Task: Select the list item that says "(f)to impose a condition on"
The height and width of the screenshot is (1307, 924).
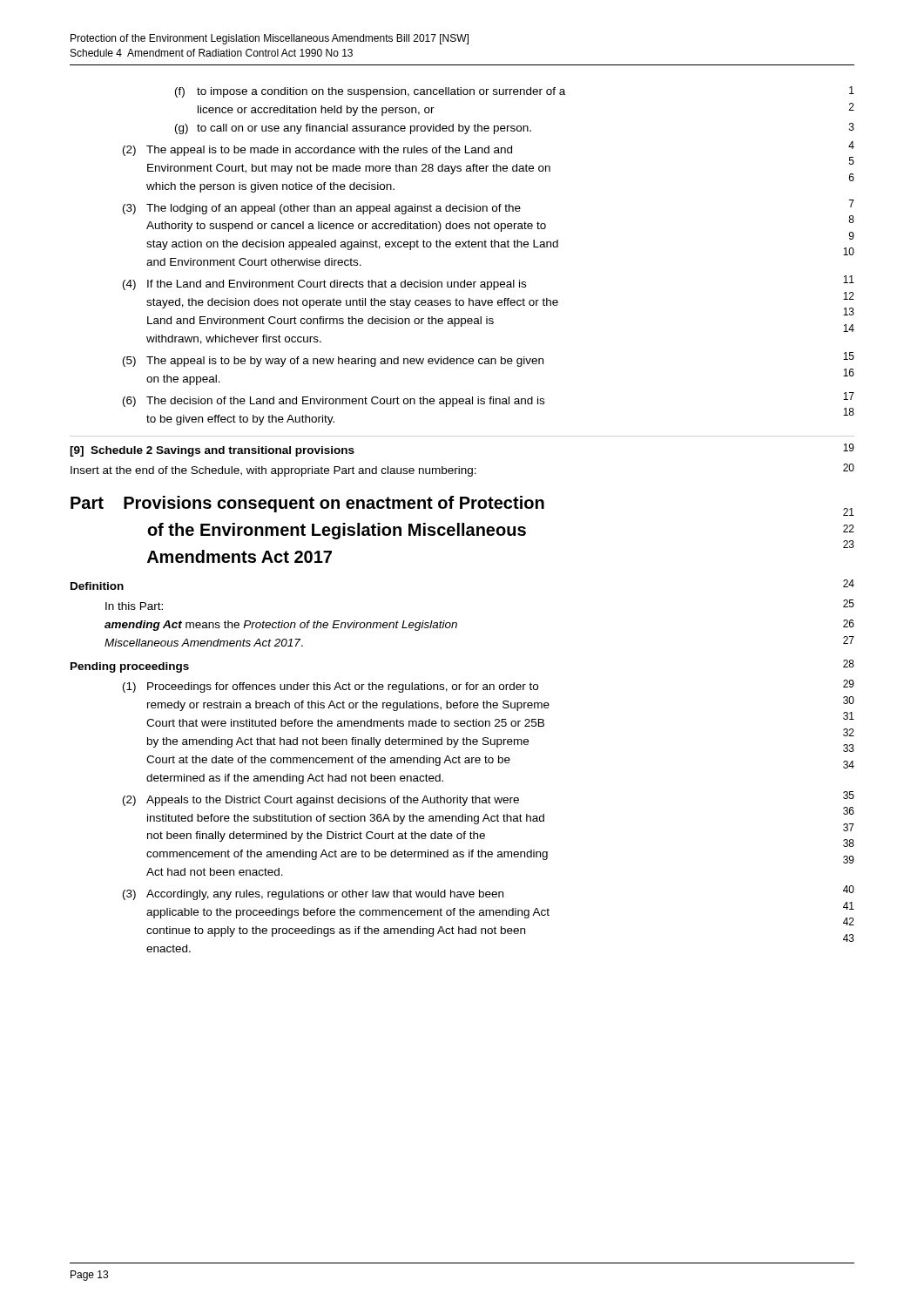Action: [462, 101]
